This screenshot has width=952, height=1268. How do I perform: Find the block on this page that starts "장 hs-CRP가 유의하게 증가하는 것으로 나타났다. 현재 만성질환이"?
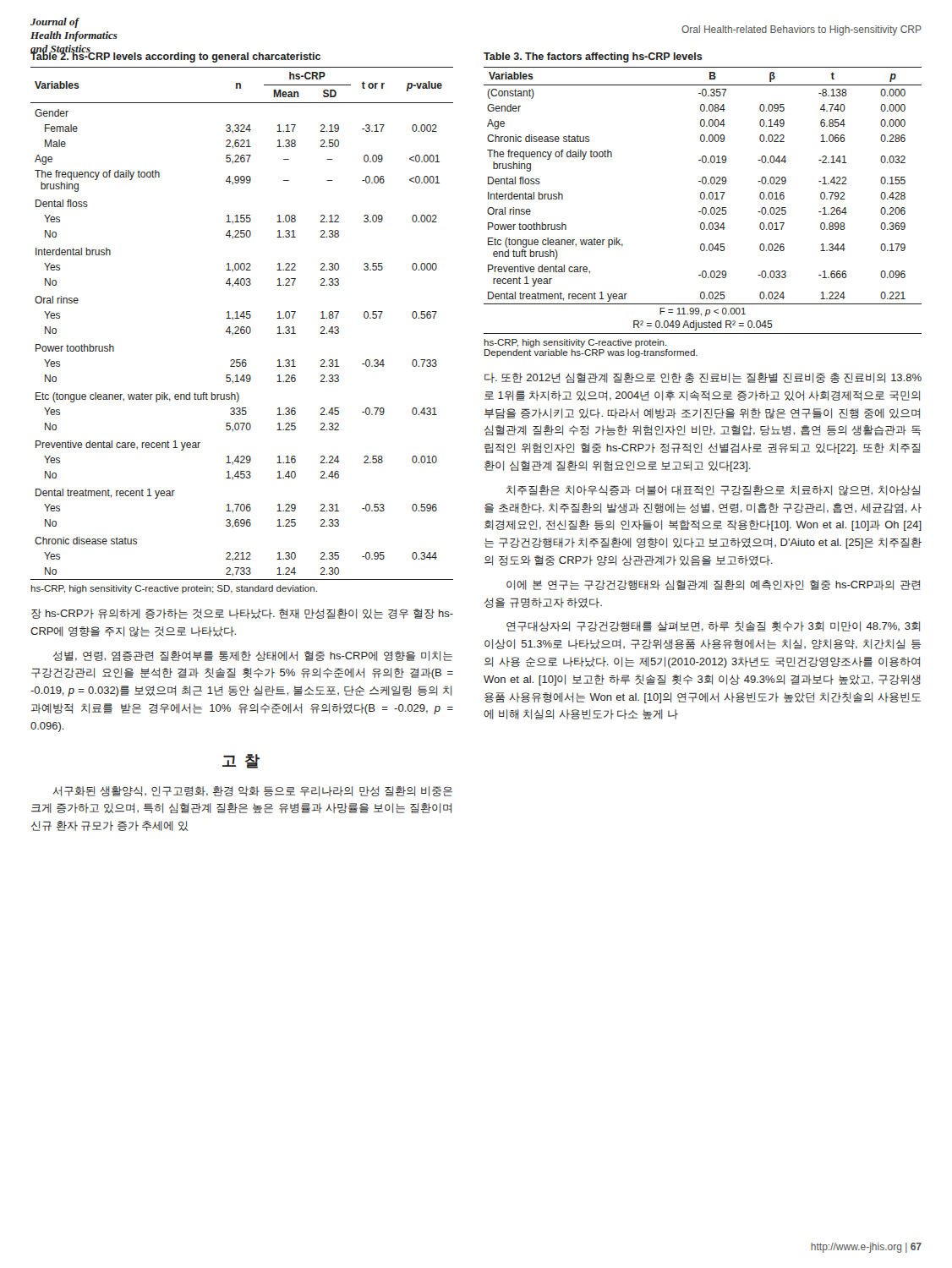coord(242,622)
